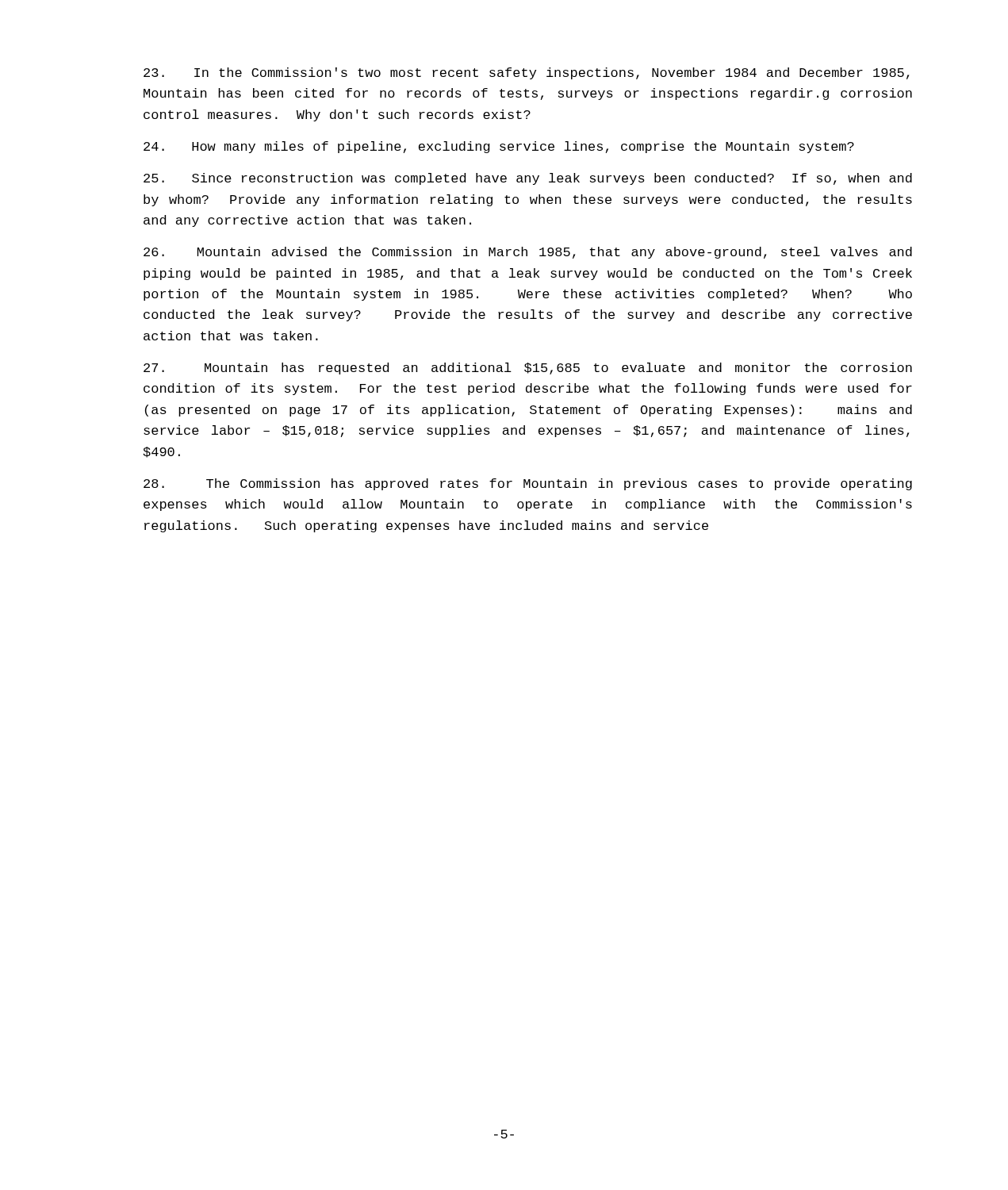This screenshot has width=1008, height=1190.
Task: Find the block starting "Since reconstruction was completed have"
Action: pos(528,200)
